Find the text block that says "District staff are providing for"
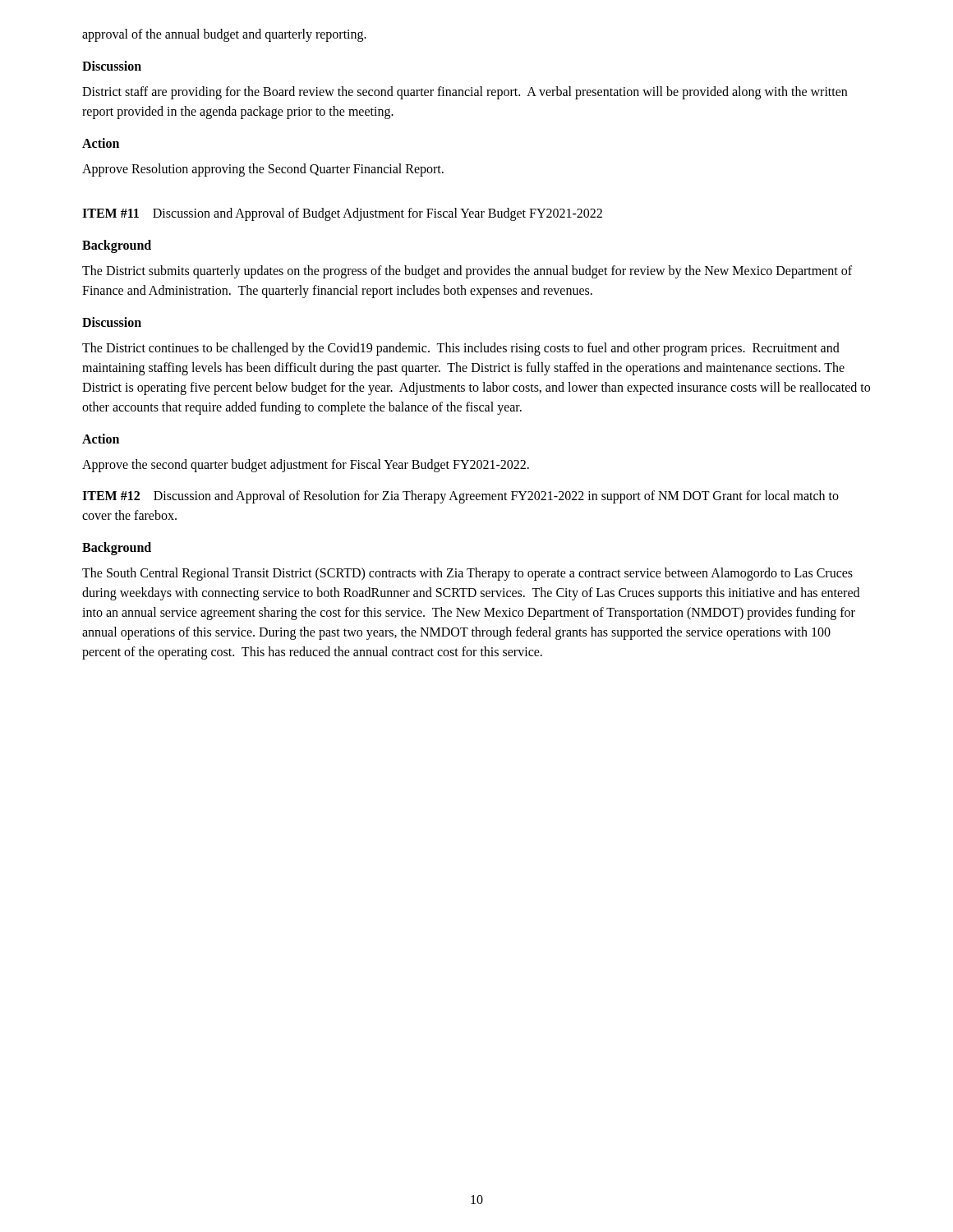 pos(465,101)
